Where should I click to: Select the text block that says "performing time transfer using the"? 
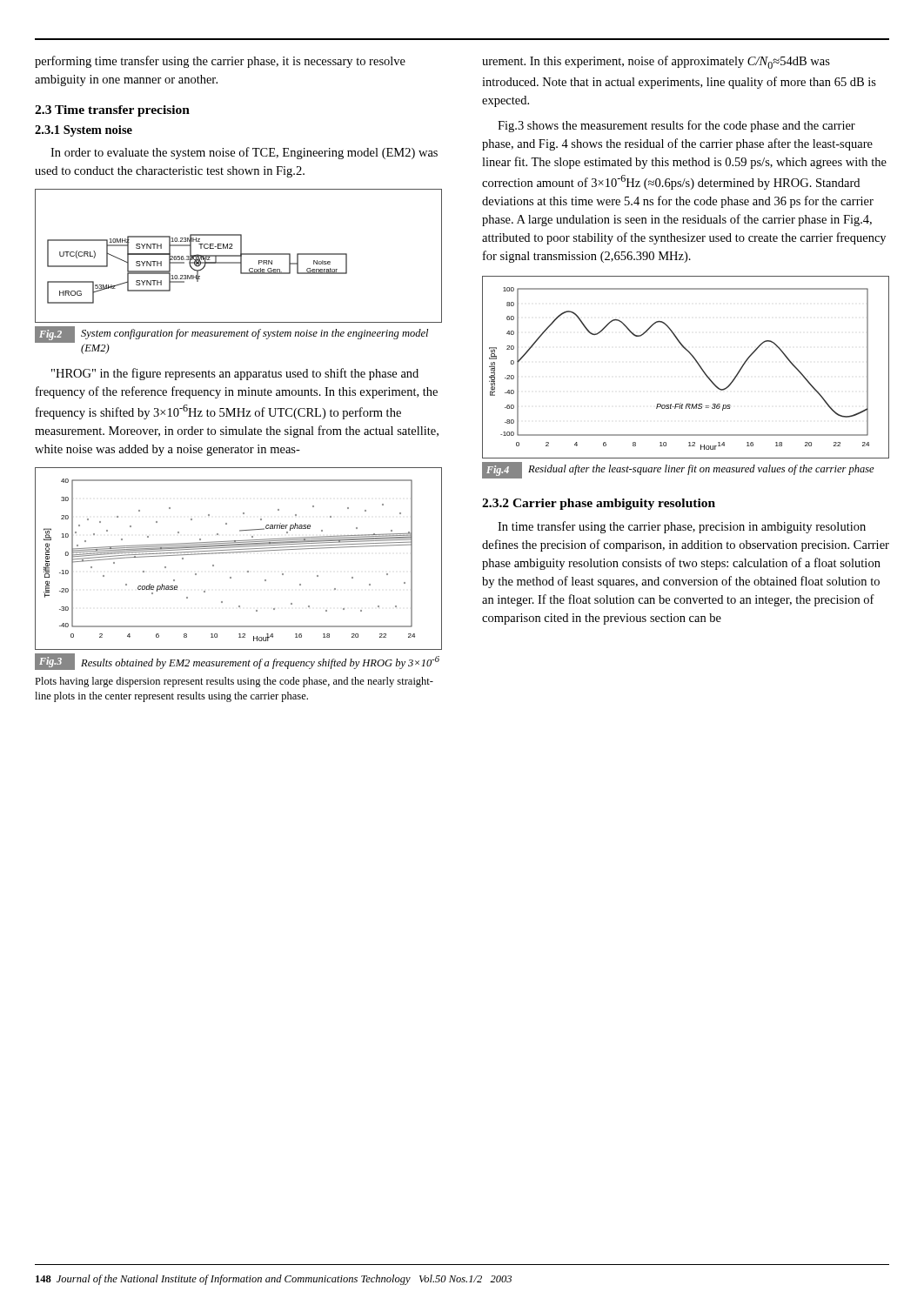pyautogui.click(x=238, y=70)
